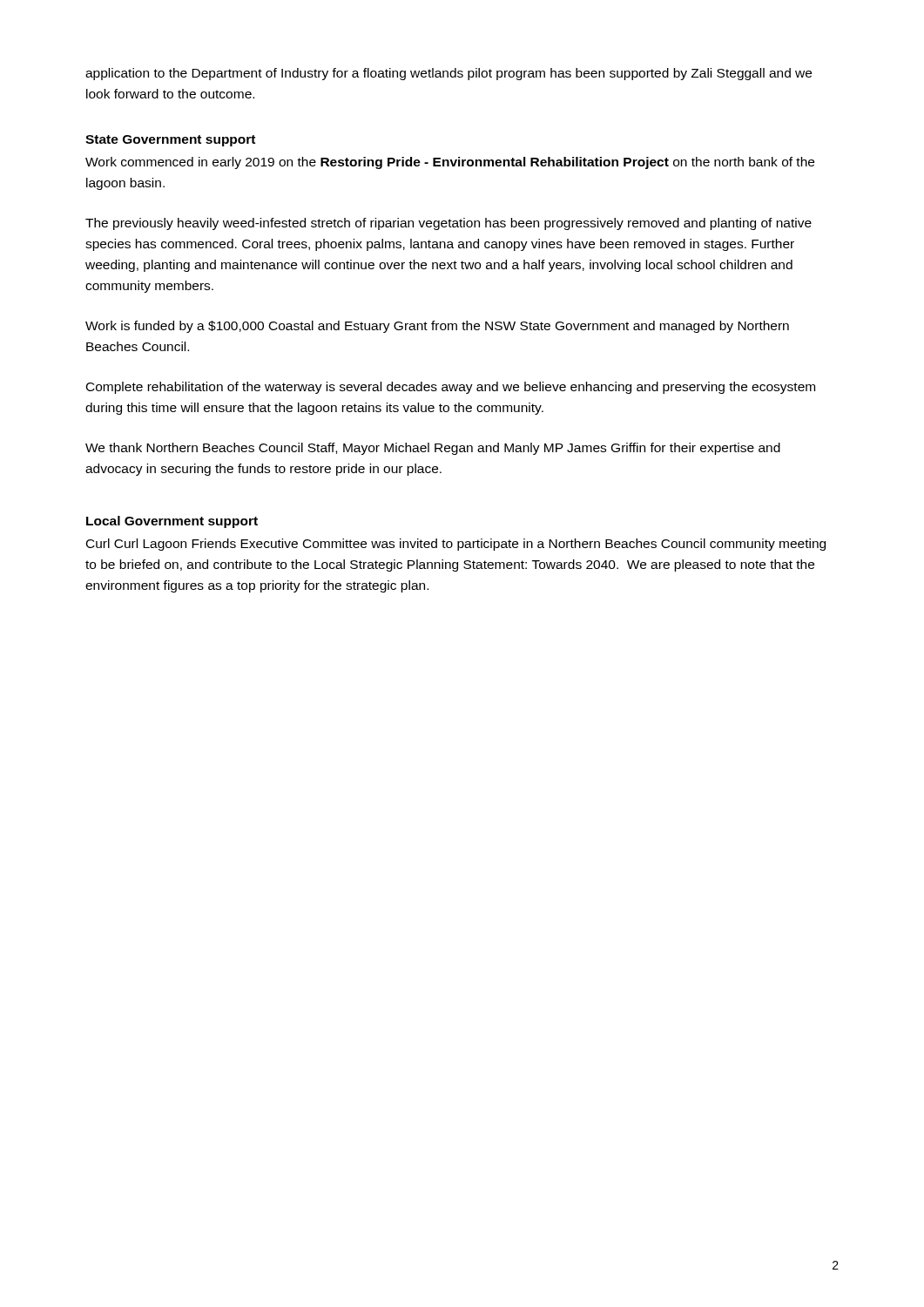Click the passage that begins "Work is funded by a $100,000 Coastal"
The width and height of the screenshot is (924, 1307).
[x=438, y=336]
